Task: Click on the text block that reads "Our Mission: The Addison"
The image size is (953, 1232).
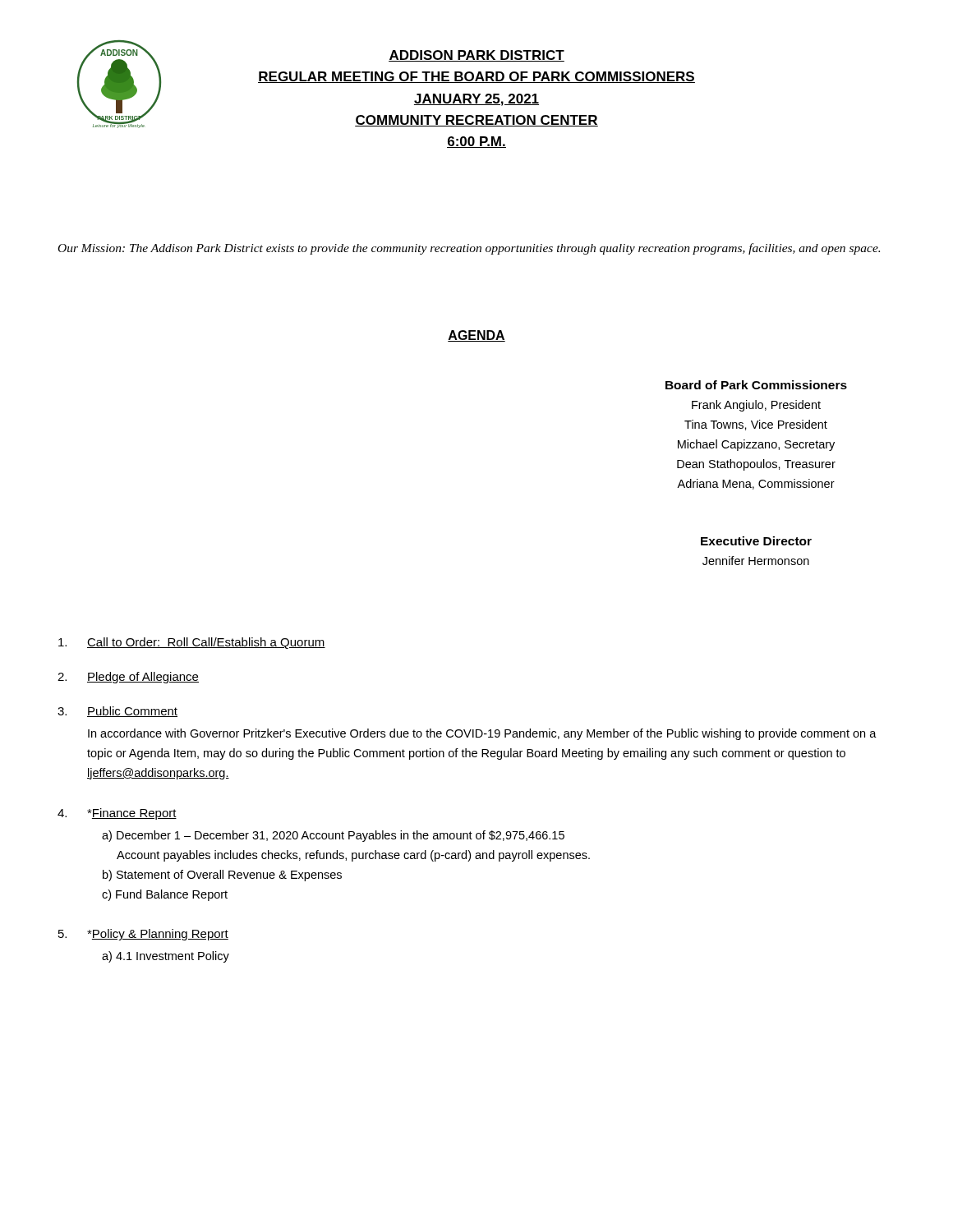Action: tap(469, 248)
